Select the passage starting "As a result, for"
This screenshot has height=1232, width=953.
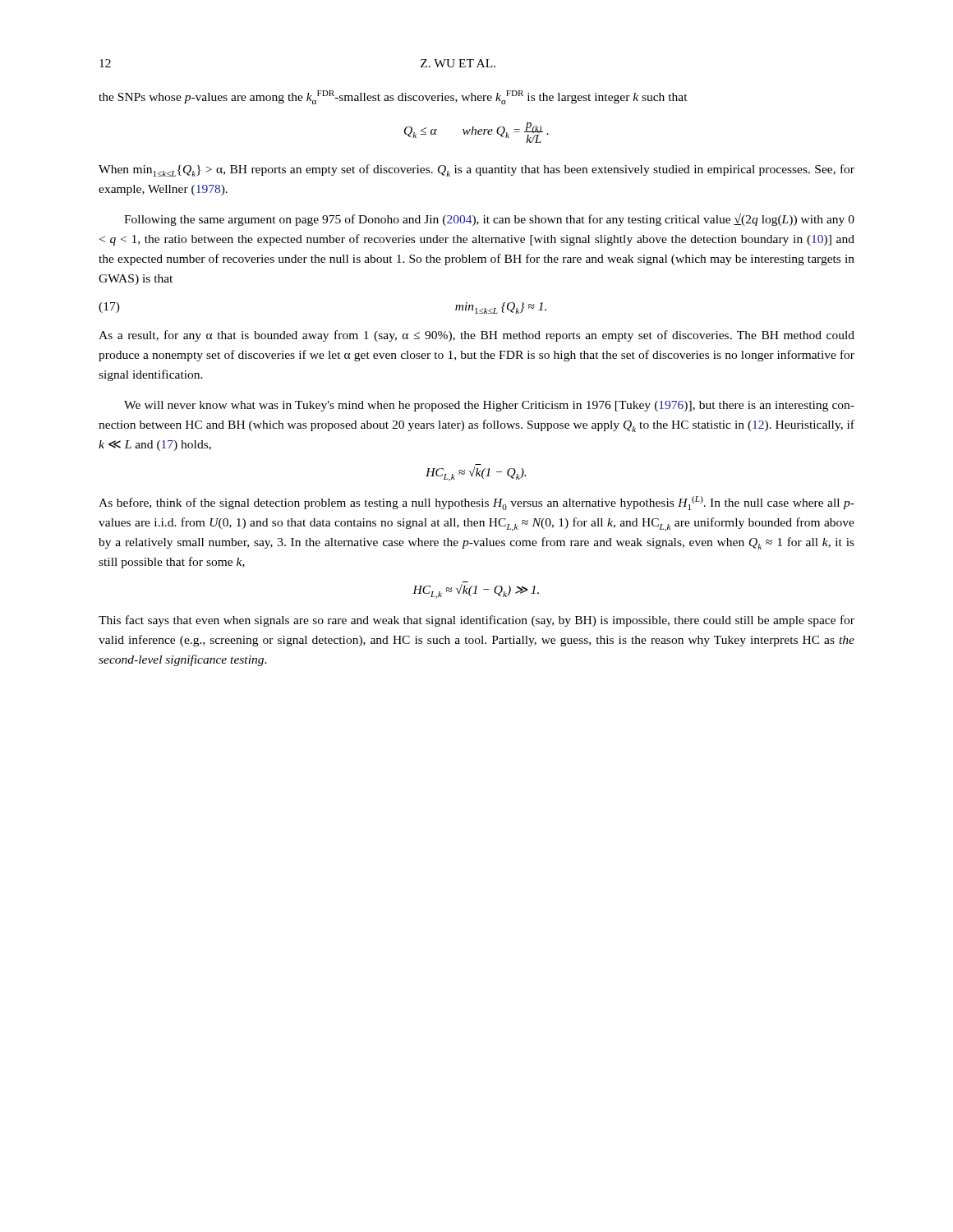(476, 336)
